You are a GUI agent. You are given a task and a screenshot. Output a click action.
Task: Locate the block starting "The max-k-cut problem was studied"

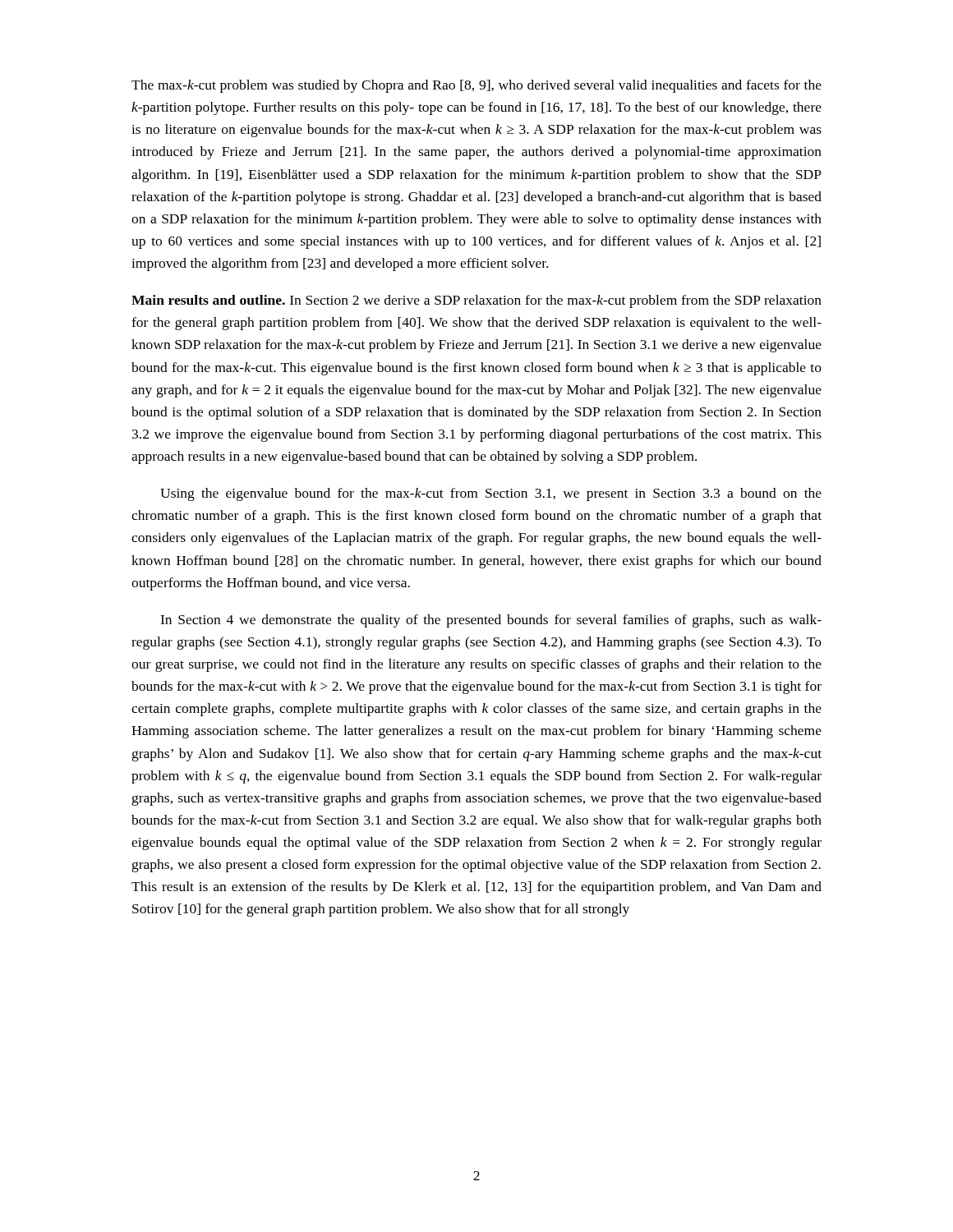click(x=476, y=174)
